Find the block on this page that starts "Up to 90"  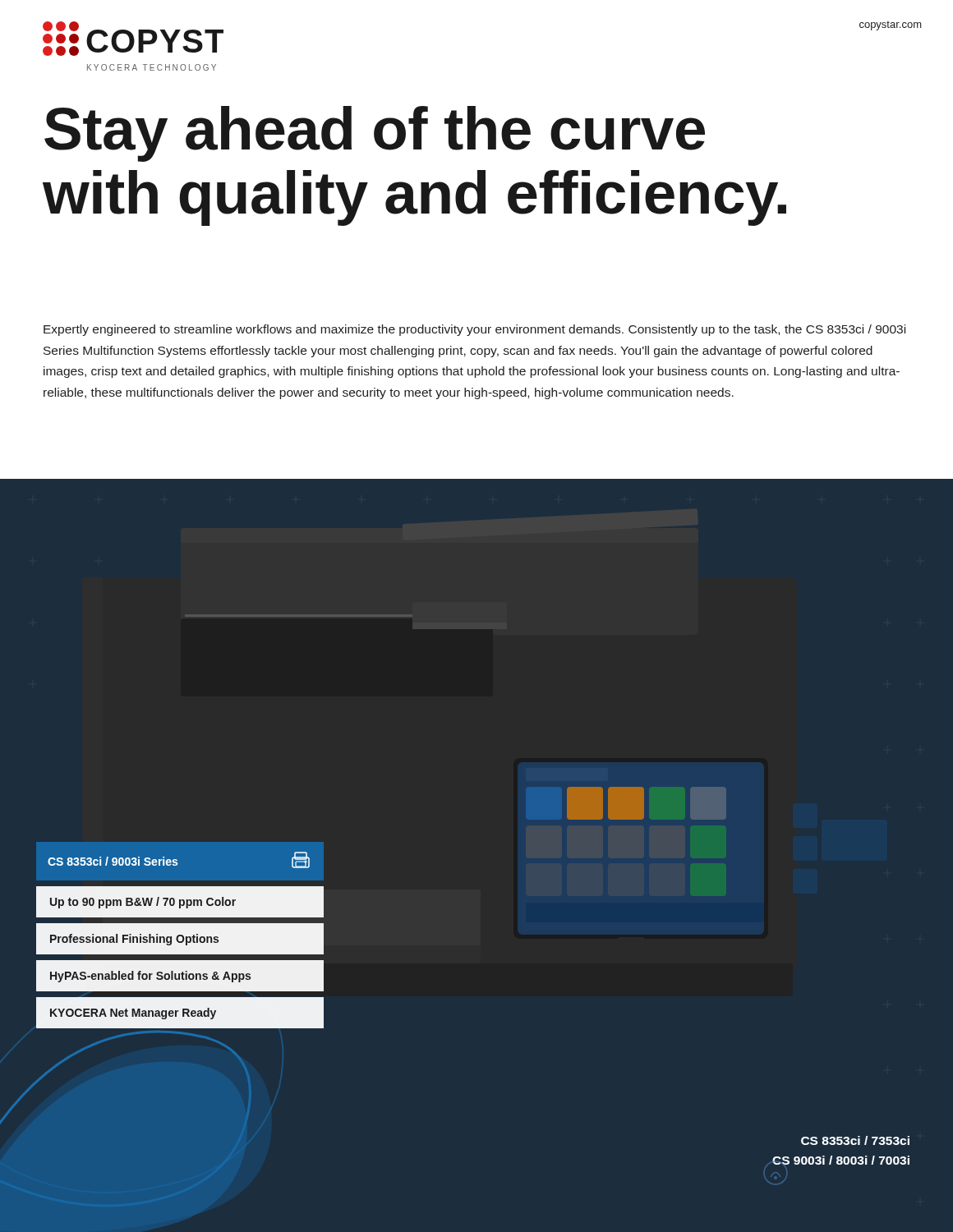pos(143,902)
